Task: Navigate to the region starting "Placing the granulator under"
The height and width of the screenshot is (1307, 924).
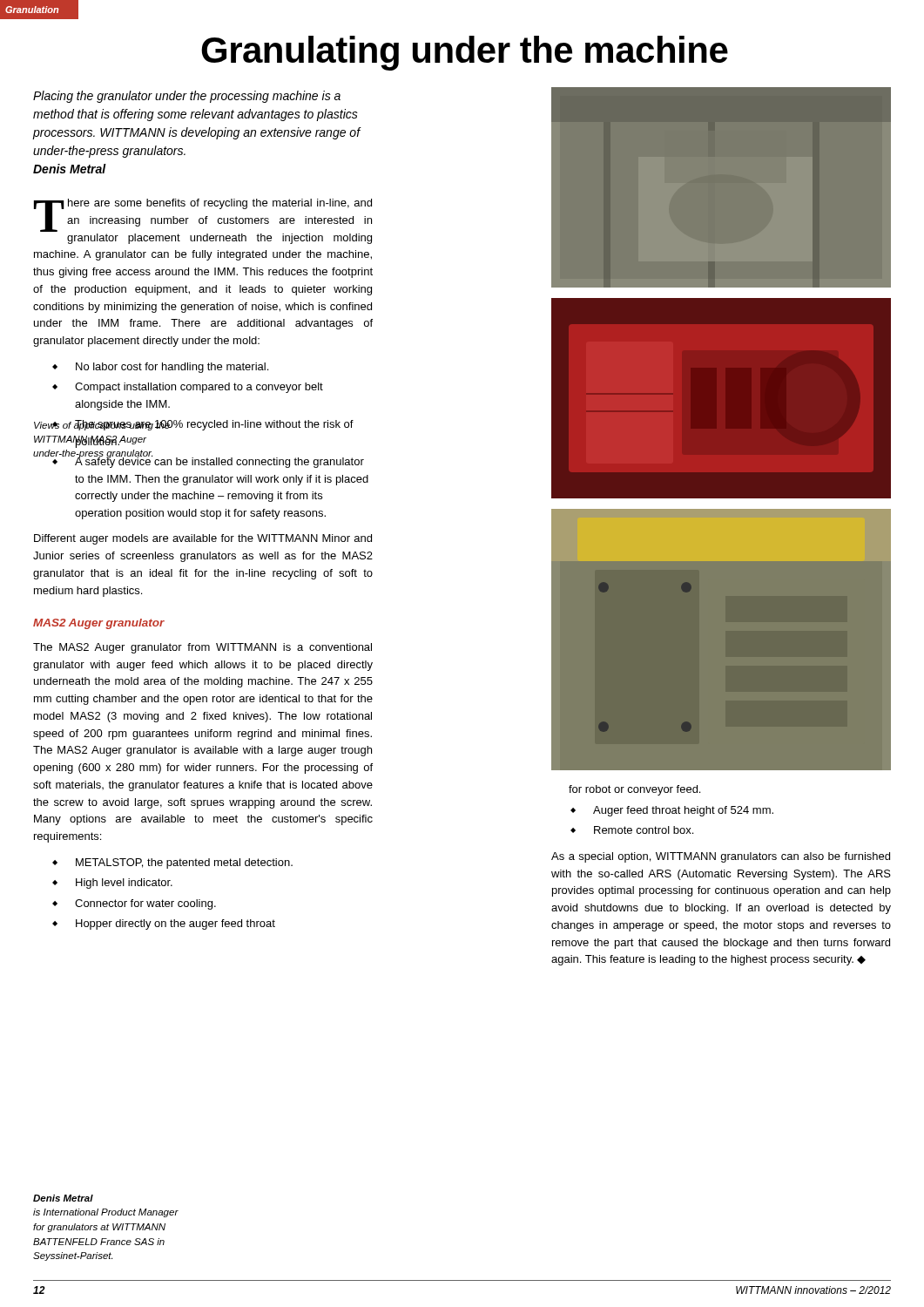Action: coord(196,132)
